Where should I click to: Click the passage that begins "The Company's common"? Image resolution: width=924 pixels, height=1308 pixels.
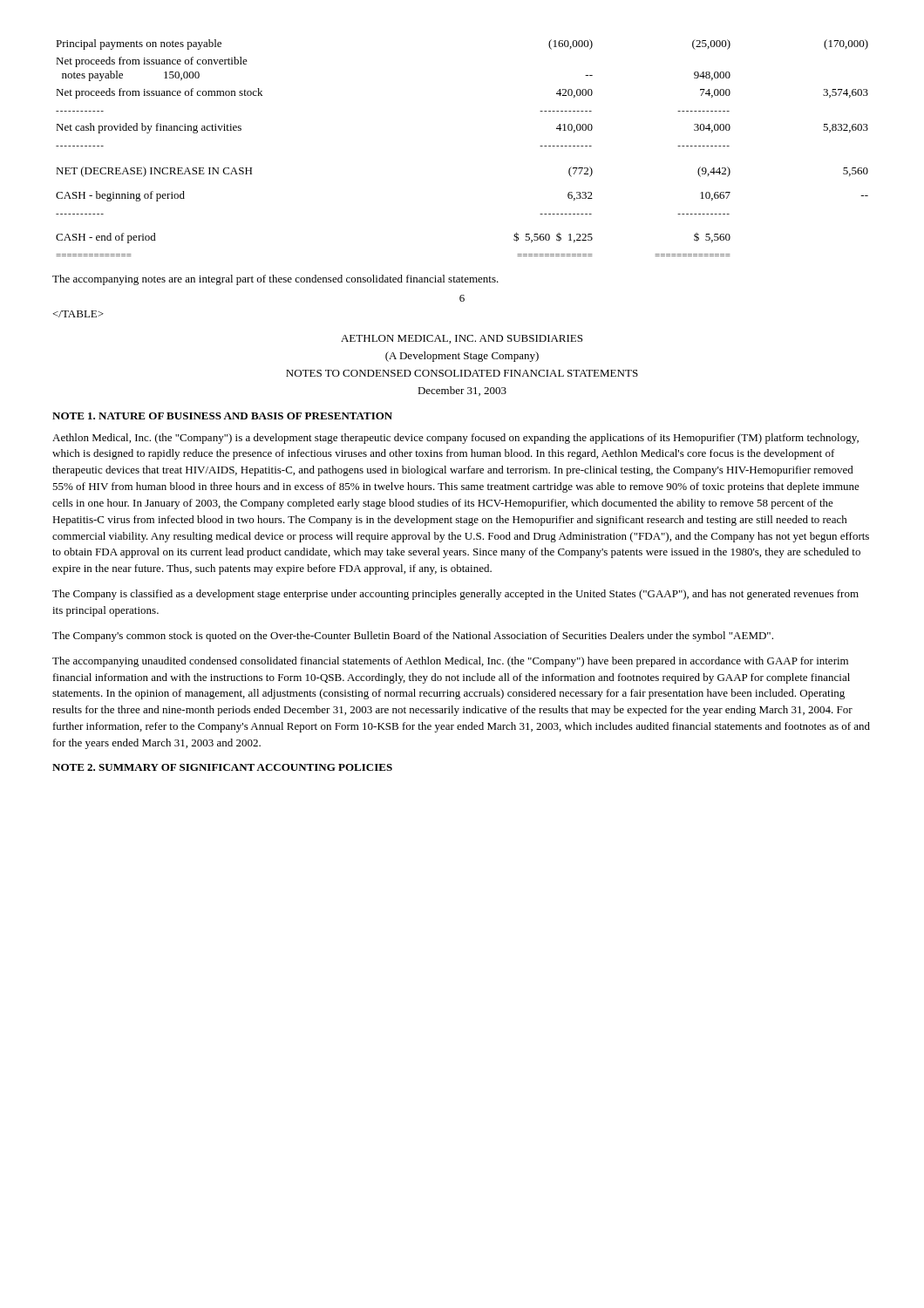(x=413, y=635)
